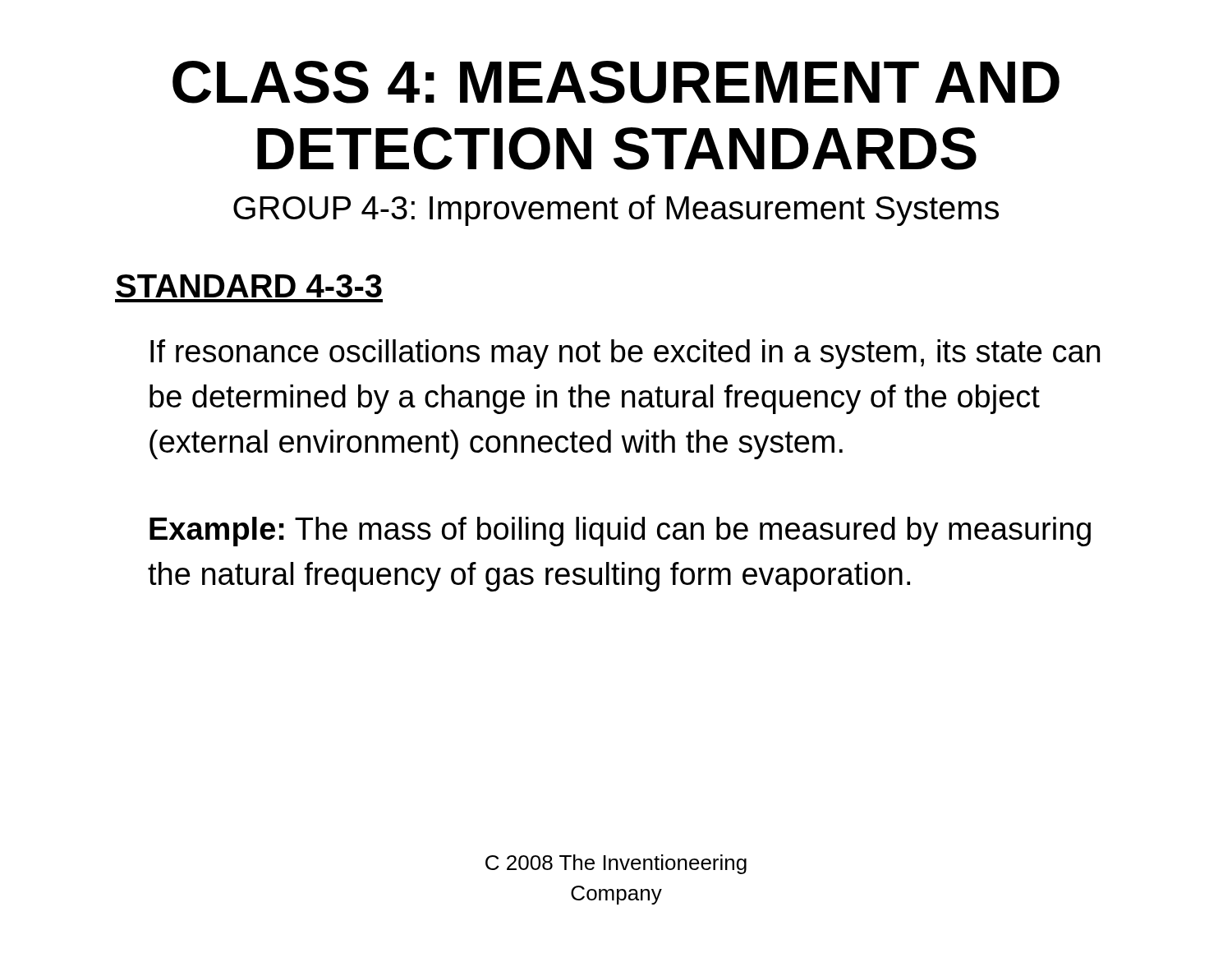Find the block on this page that starts "Example: The mass of boiling"
The height and width of the screenshot is (953, 1232).
click(x=620, y=551)
